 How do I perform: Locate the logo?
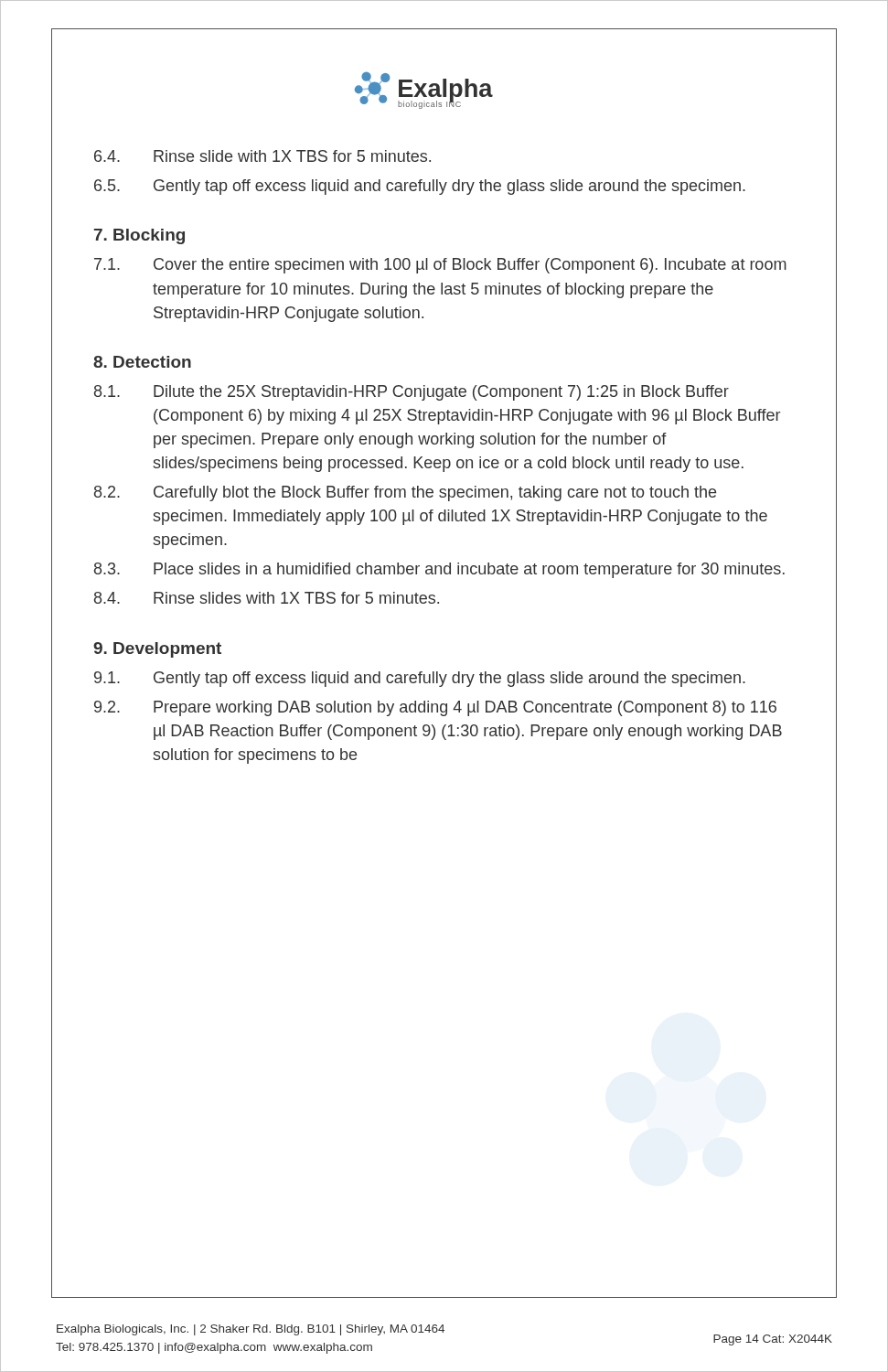[444, 92]
